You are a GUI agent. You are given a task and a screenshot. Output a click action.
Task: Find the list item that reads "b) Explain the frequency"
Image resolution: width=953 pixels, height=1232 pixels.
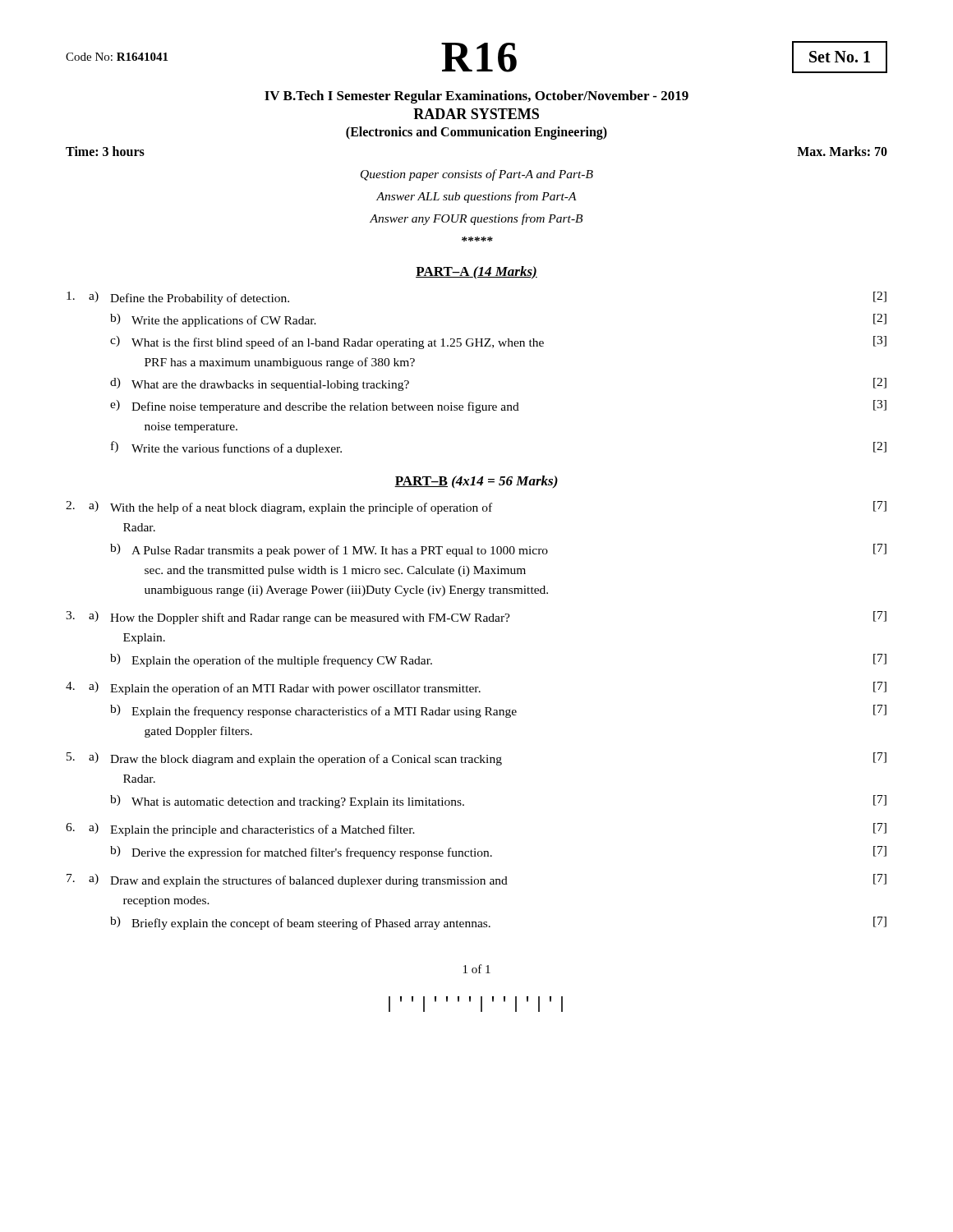coord(499,721)
